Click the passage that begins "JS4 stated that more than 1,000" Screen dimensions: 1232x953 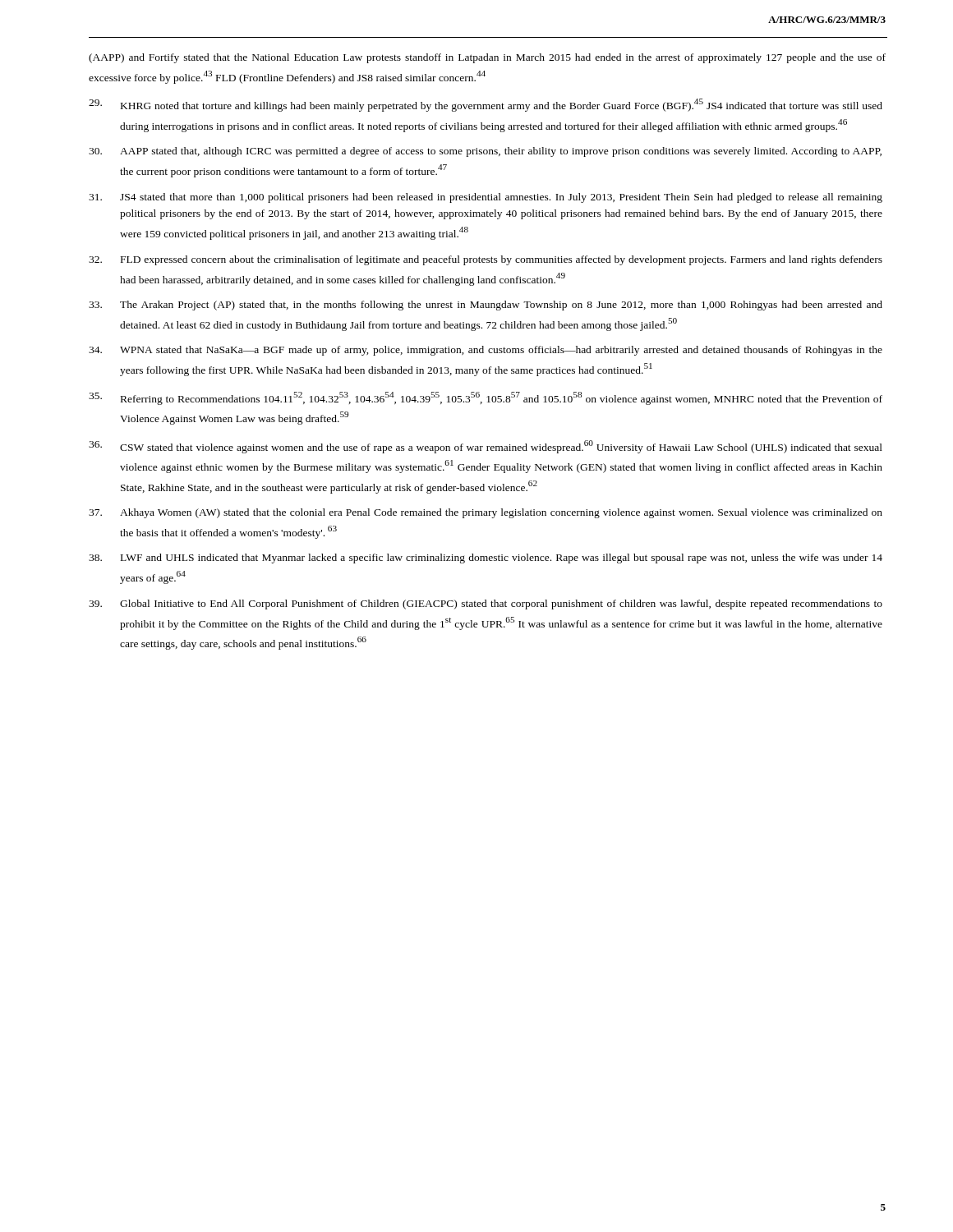pyautogui.click(x=486, y=216)
